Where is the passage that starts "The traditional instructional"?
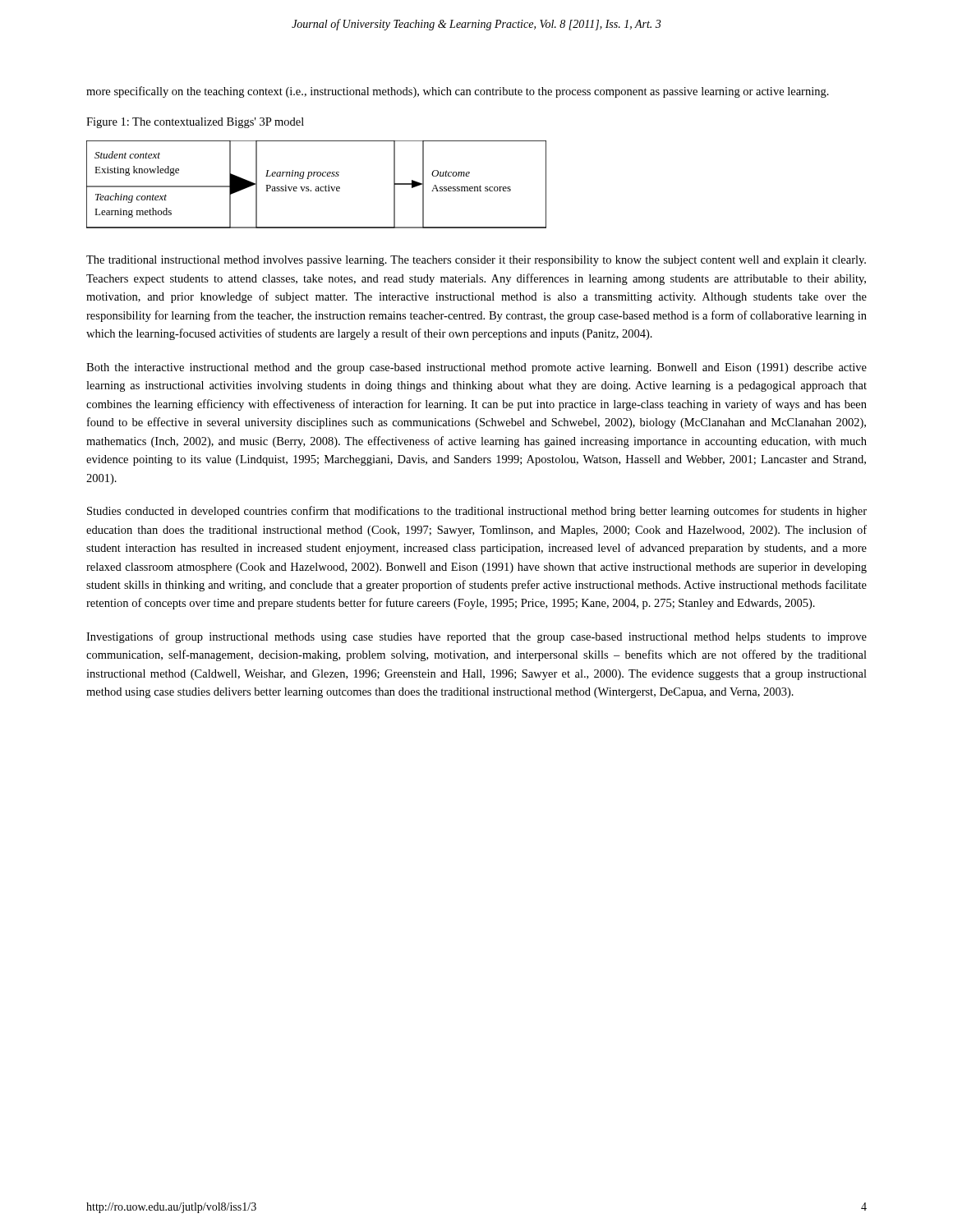The height and width of the screenshot is (1232, 953). (x=476, y=297)
